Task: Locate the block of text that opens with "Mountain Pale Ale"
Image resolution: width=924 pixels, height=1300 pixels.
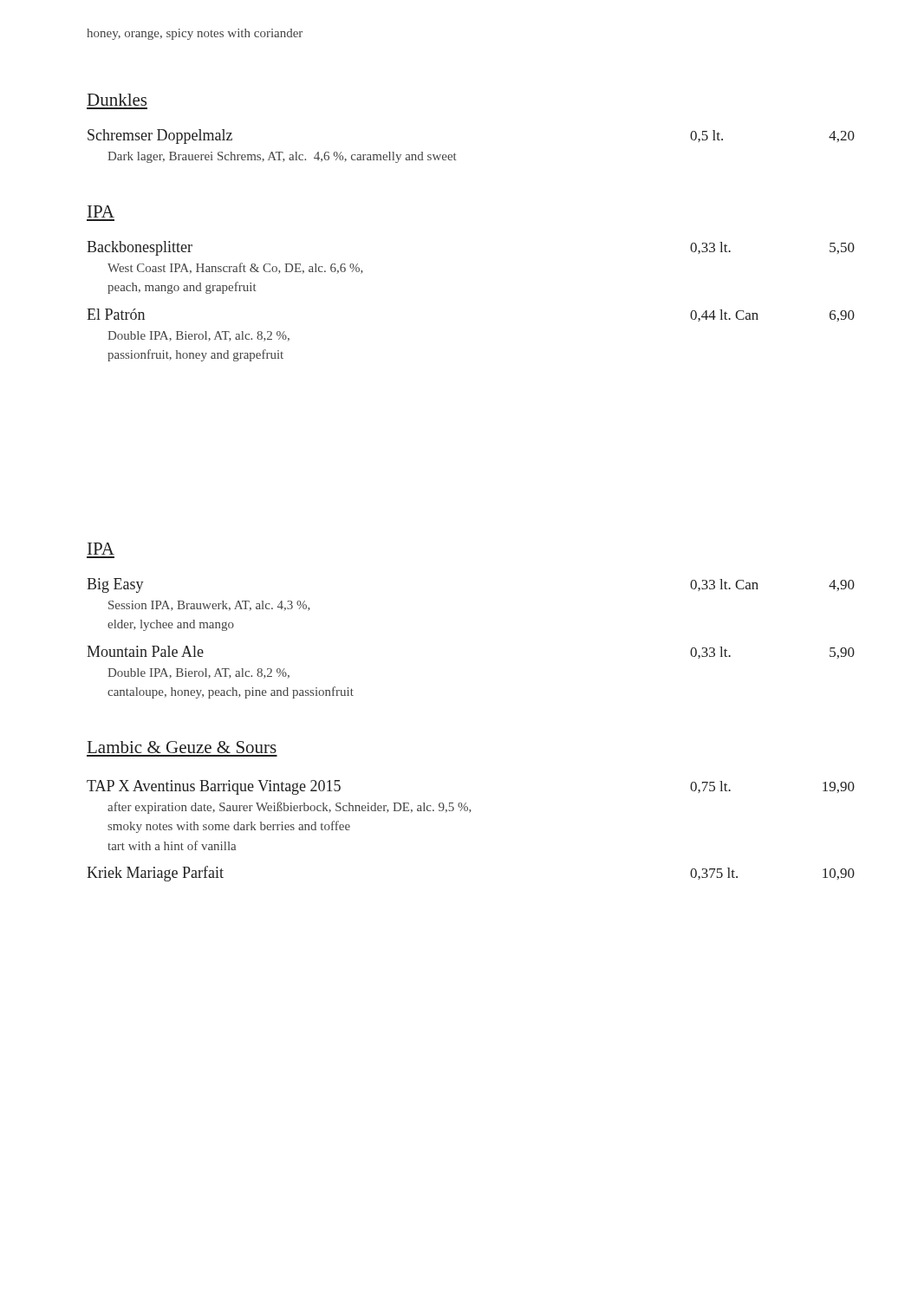Action: [156, 652]
